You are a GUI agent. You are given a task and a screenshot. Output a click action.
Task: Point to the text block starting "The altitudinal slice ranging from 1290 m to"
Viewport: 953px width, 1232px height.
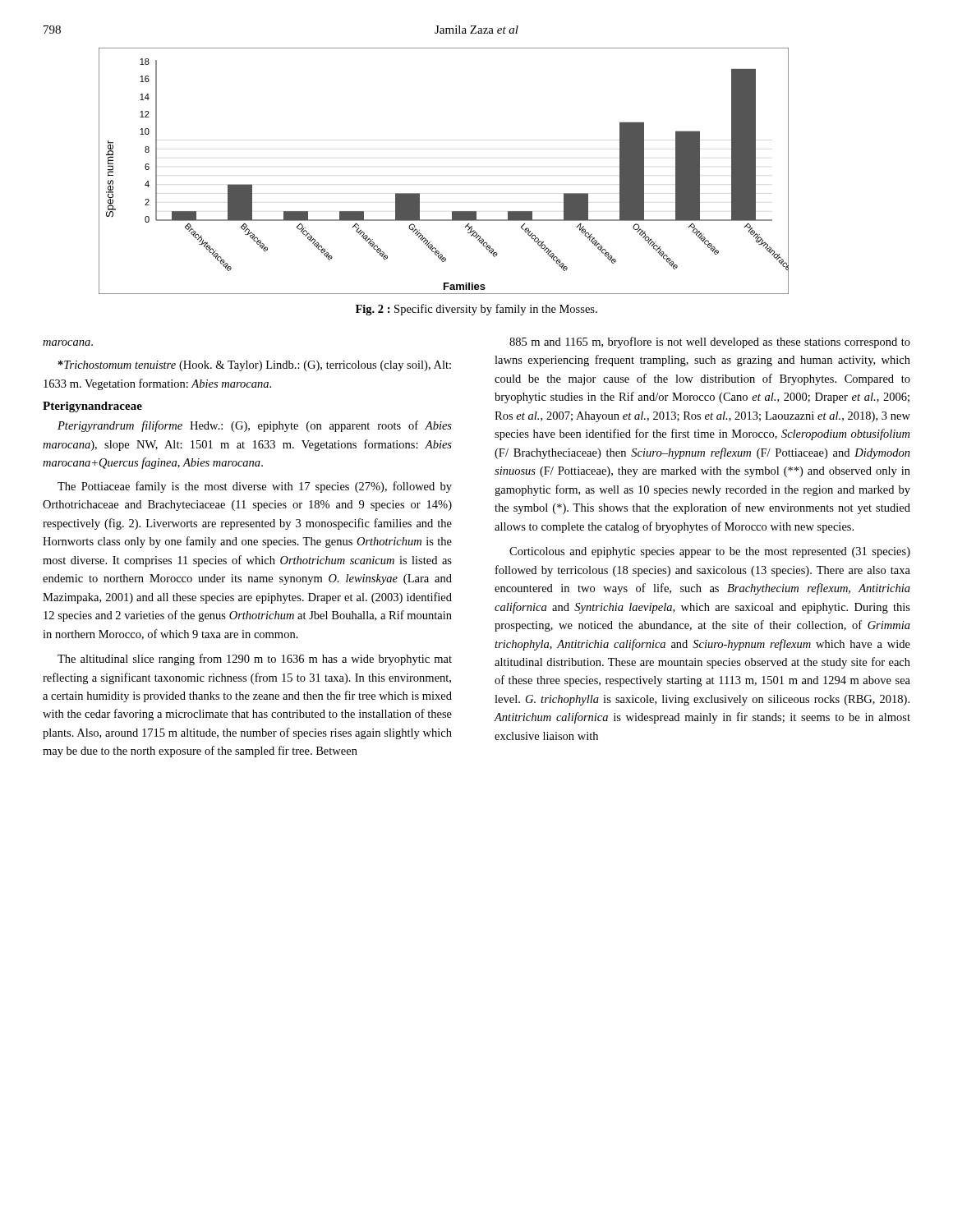click(x=247, y=705)
